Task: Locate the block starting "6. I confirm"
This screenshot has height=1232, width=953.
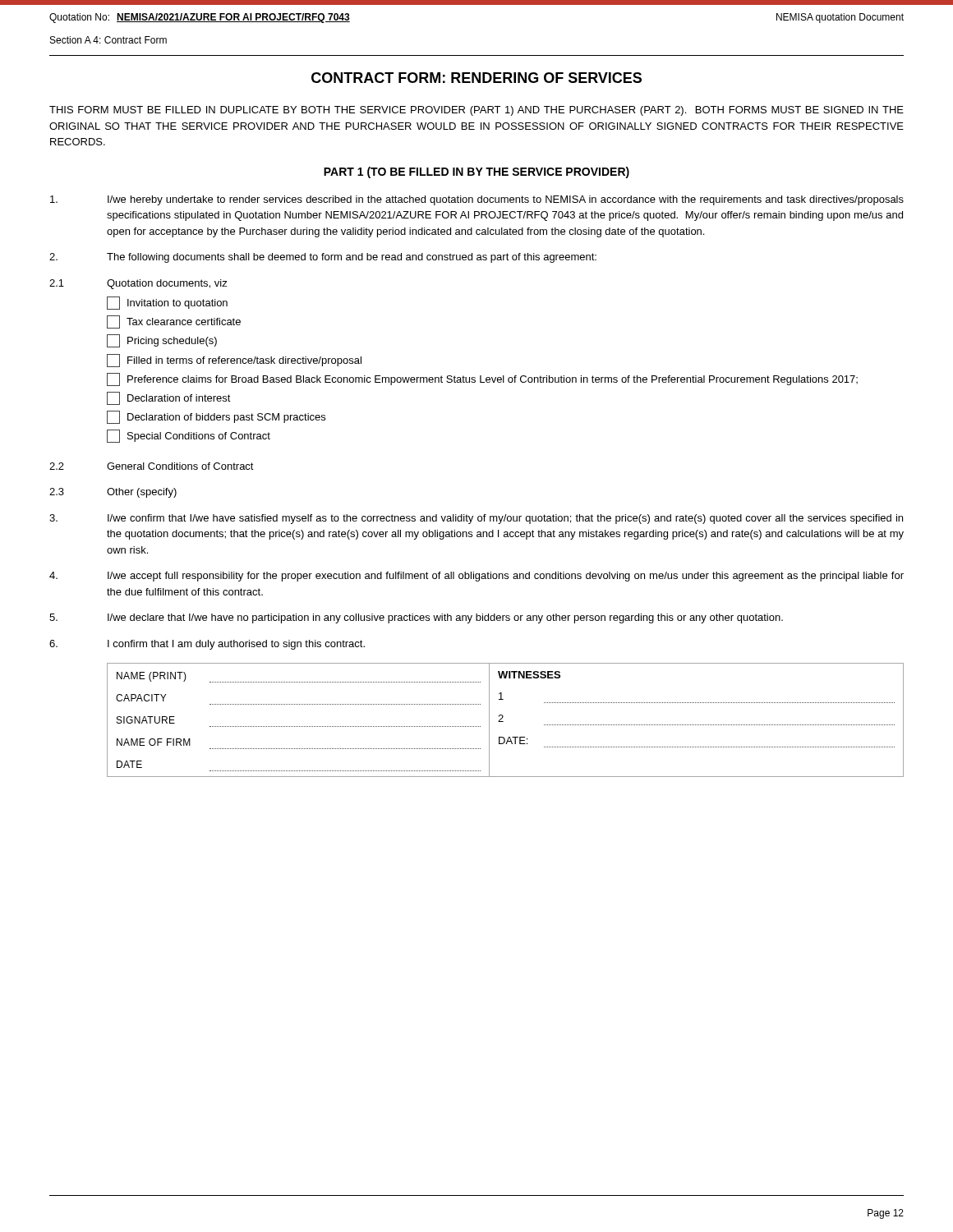Action: coord(207,645)
